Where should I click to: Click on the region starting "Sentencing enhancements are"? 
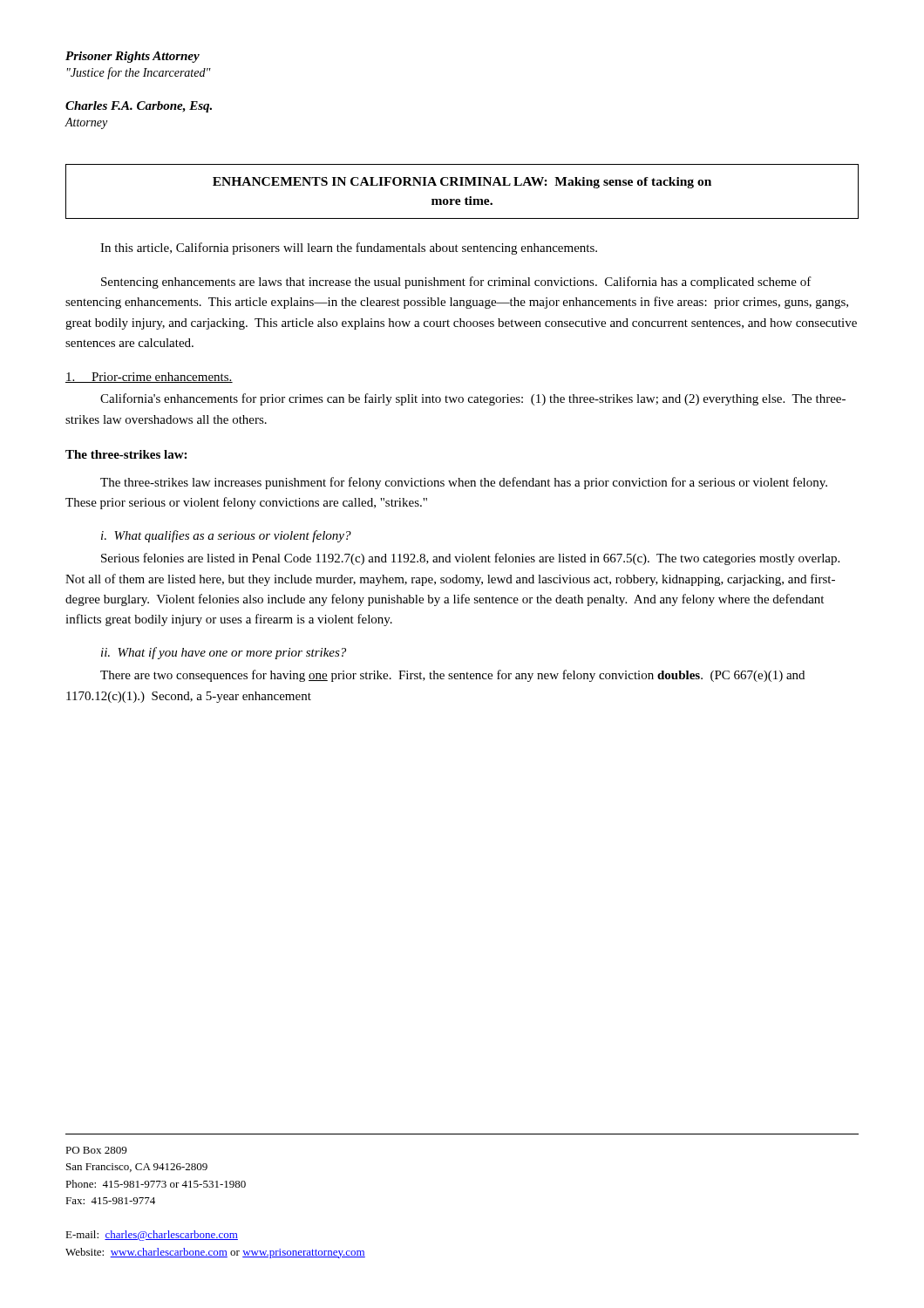click(461, 312)
